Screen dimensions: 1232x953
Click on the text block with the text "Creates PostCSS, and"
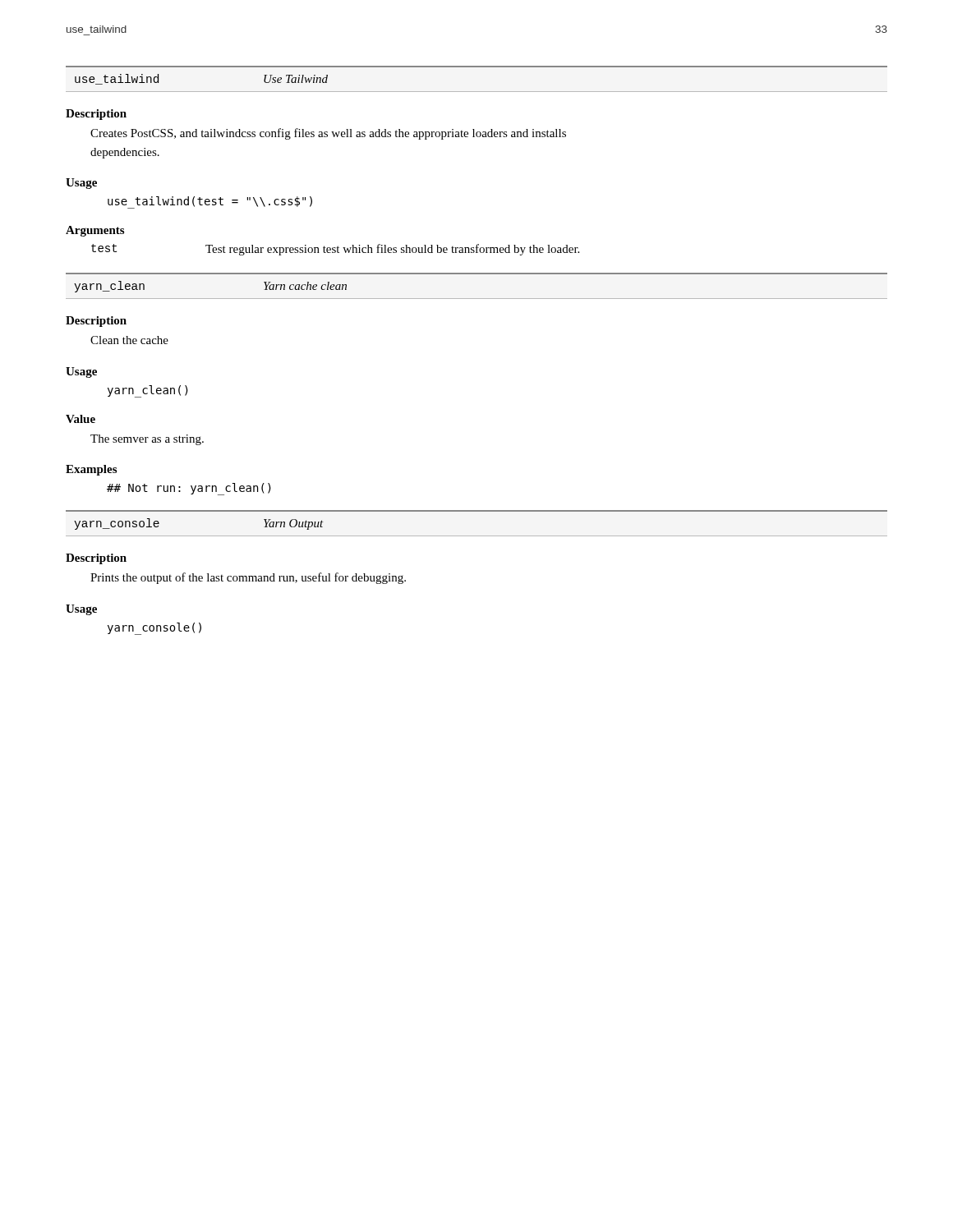point(328,142)
